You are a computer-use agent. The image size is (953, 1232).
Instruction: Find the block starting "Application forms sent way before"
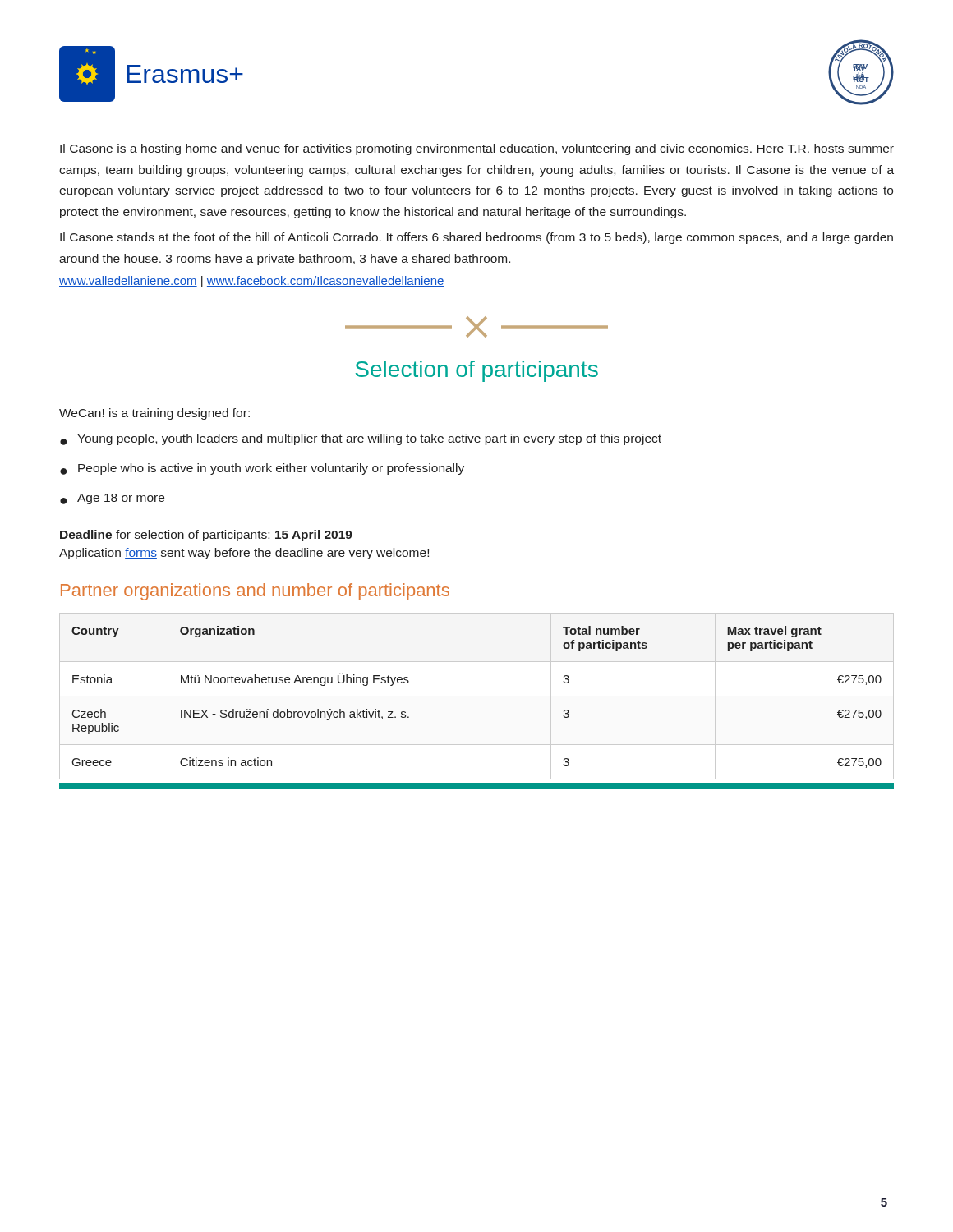point(245,552)
